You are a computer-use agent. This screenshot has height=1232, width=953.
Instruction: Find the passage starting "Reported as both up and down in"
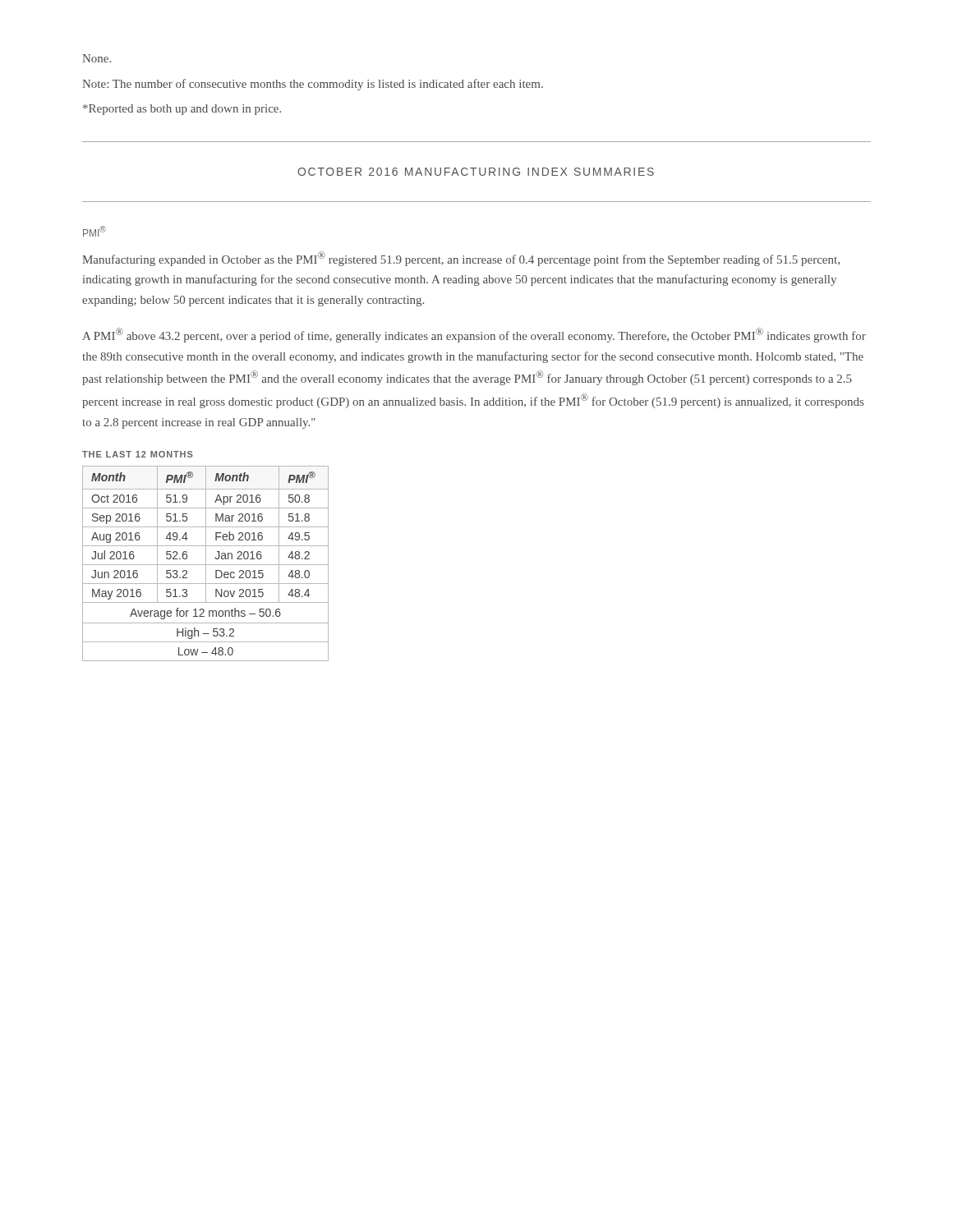[x=182, y=108]
